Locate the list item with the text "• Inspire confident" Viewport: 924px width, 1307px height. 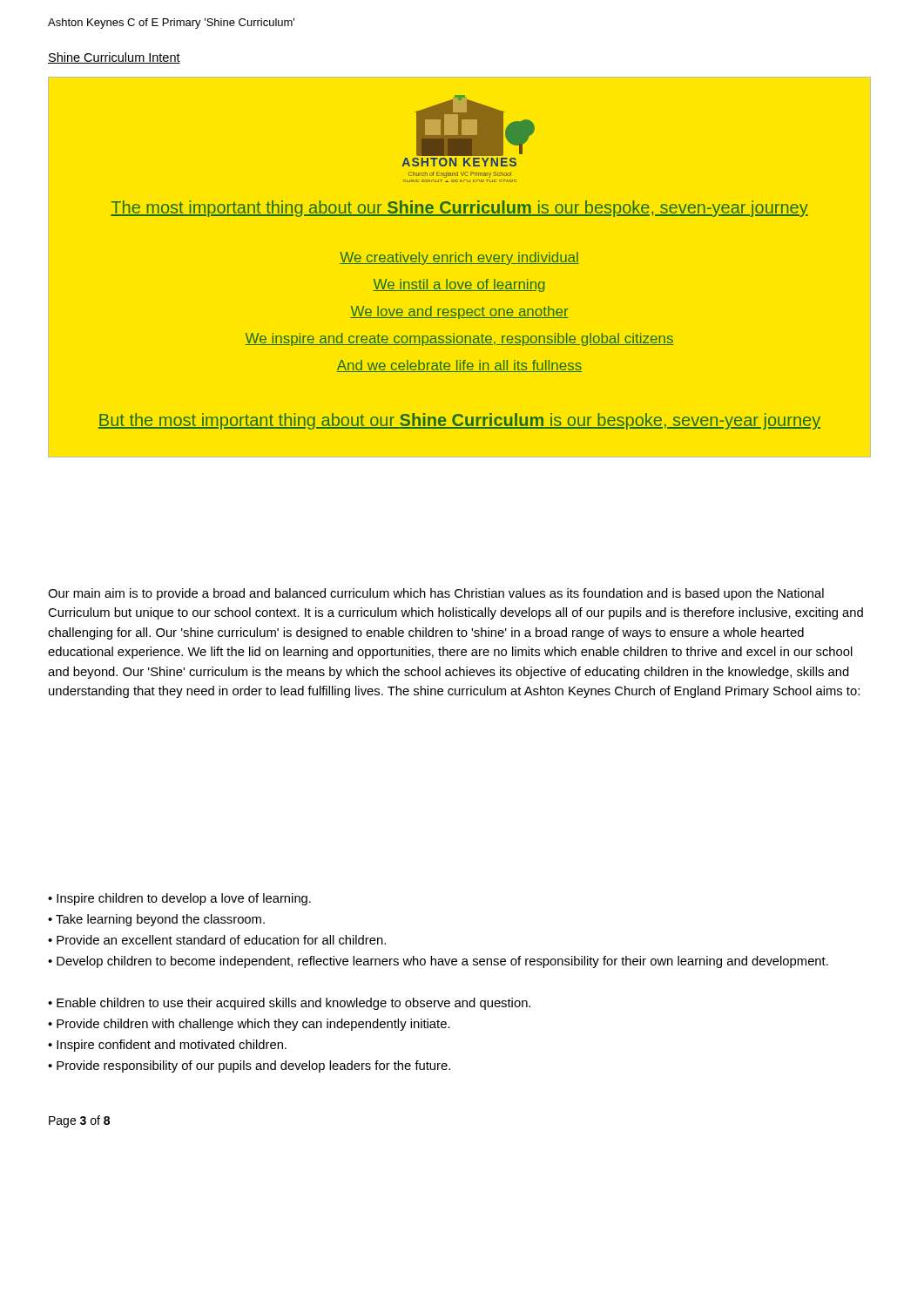(x=168, y=1045)
